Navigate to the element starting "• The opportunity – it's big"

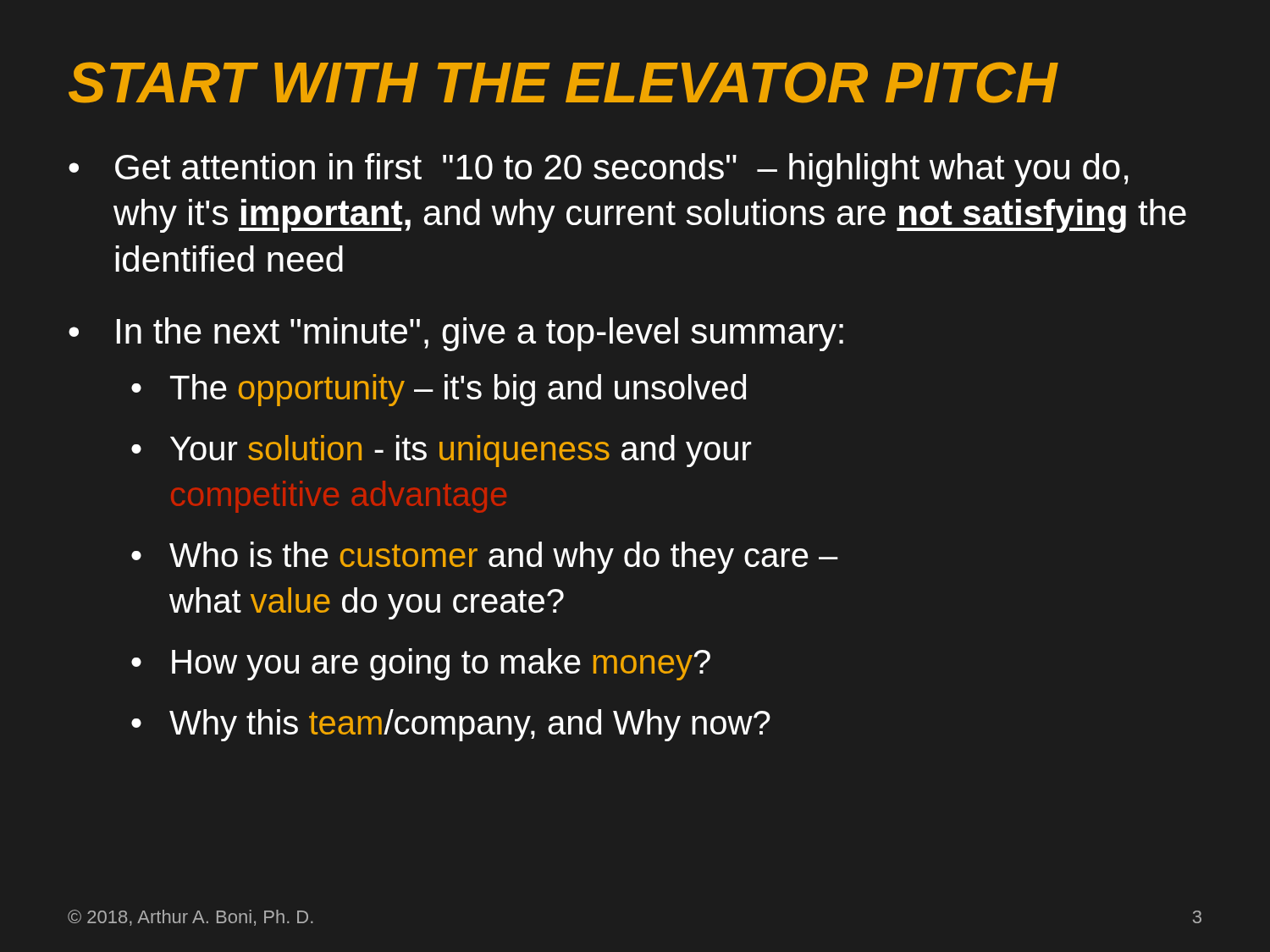[x=439, y=388]
